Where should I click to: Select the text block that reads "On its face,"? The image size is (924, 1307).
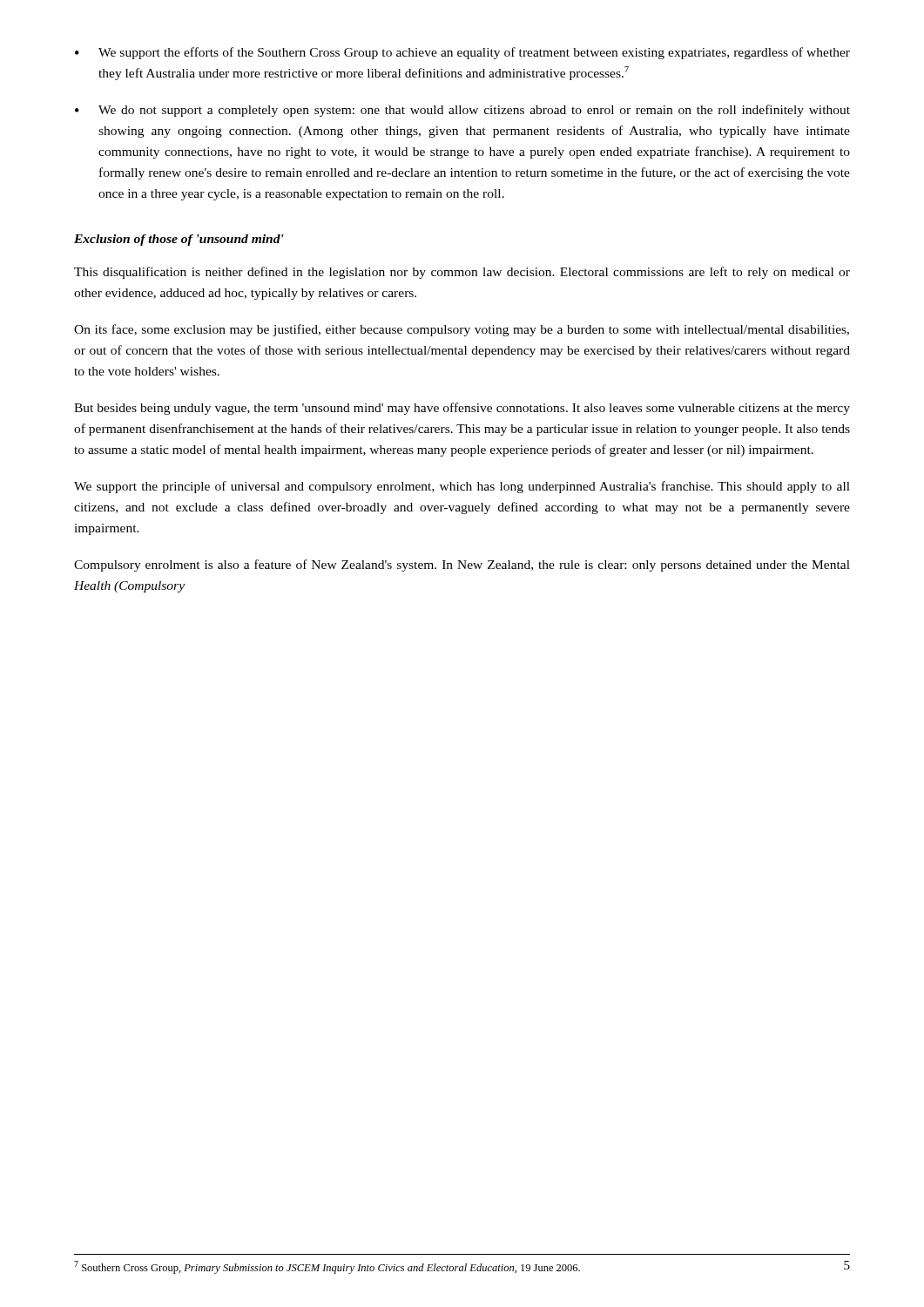[x=462, y=350]
